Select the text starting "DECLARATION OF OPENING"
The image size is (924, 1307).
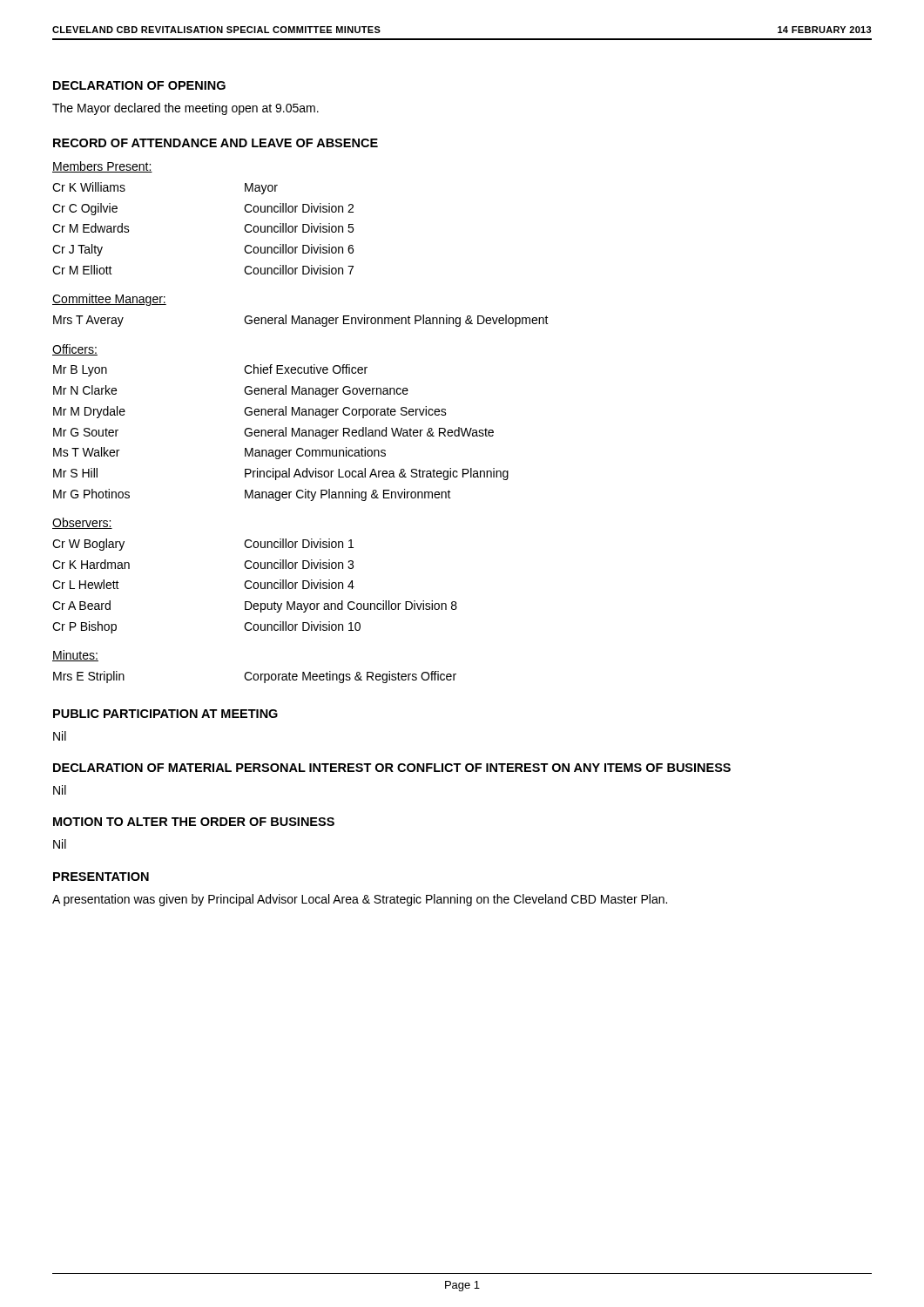pyautogui.click(x=139, y=85)
